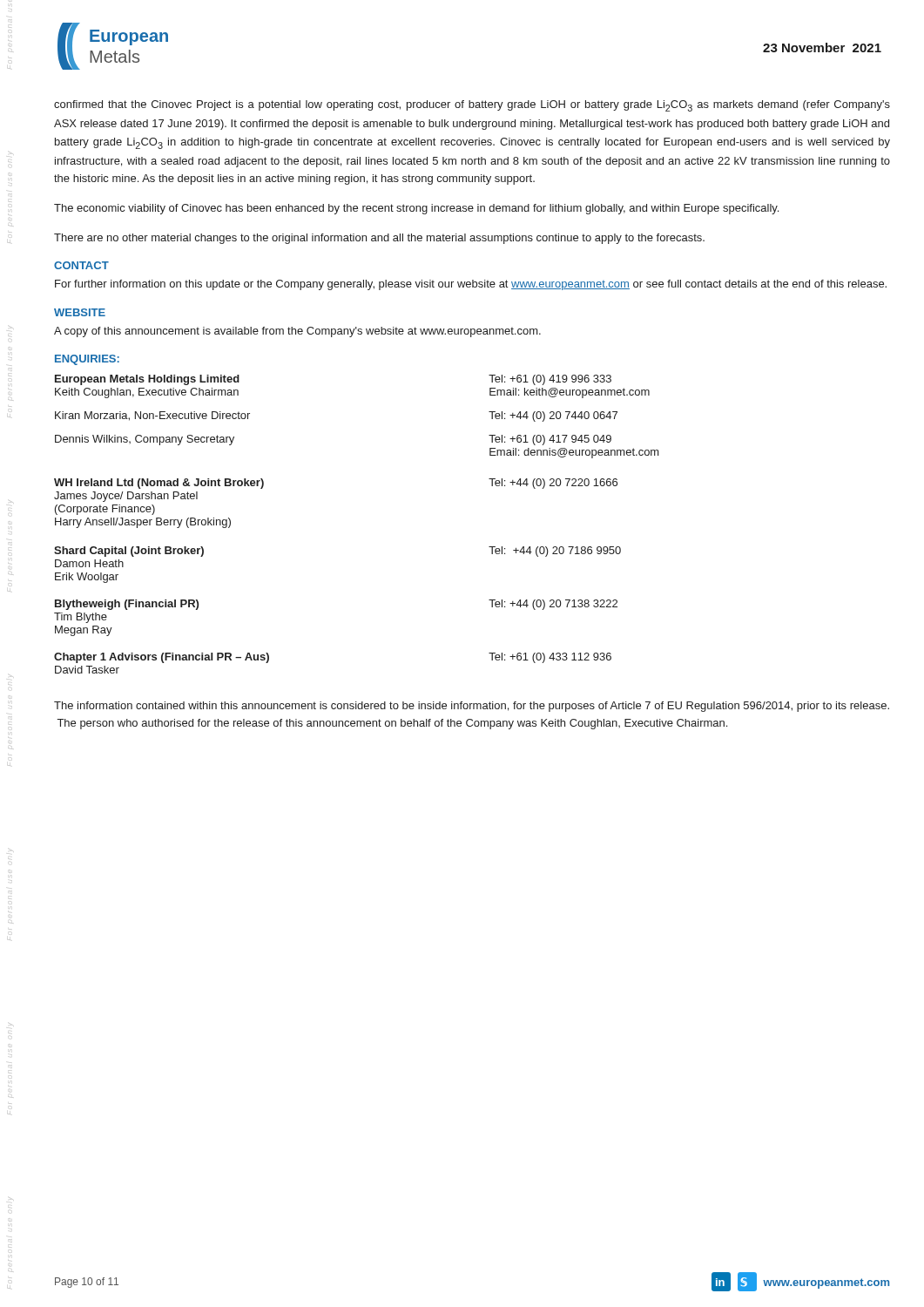Select the text block that says "confirmed that the Cinovec Project is"

coord(472,141)
